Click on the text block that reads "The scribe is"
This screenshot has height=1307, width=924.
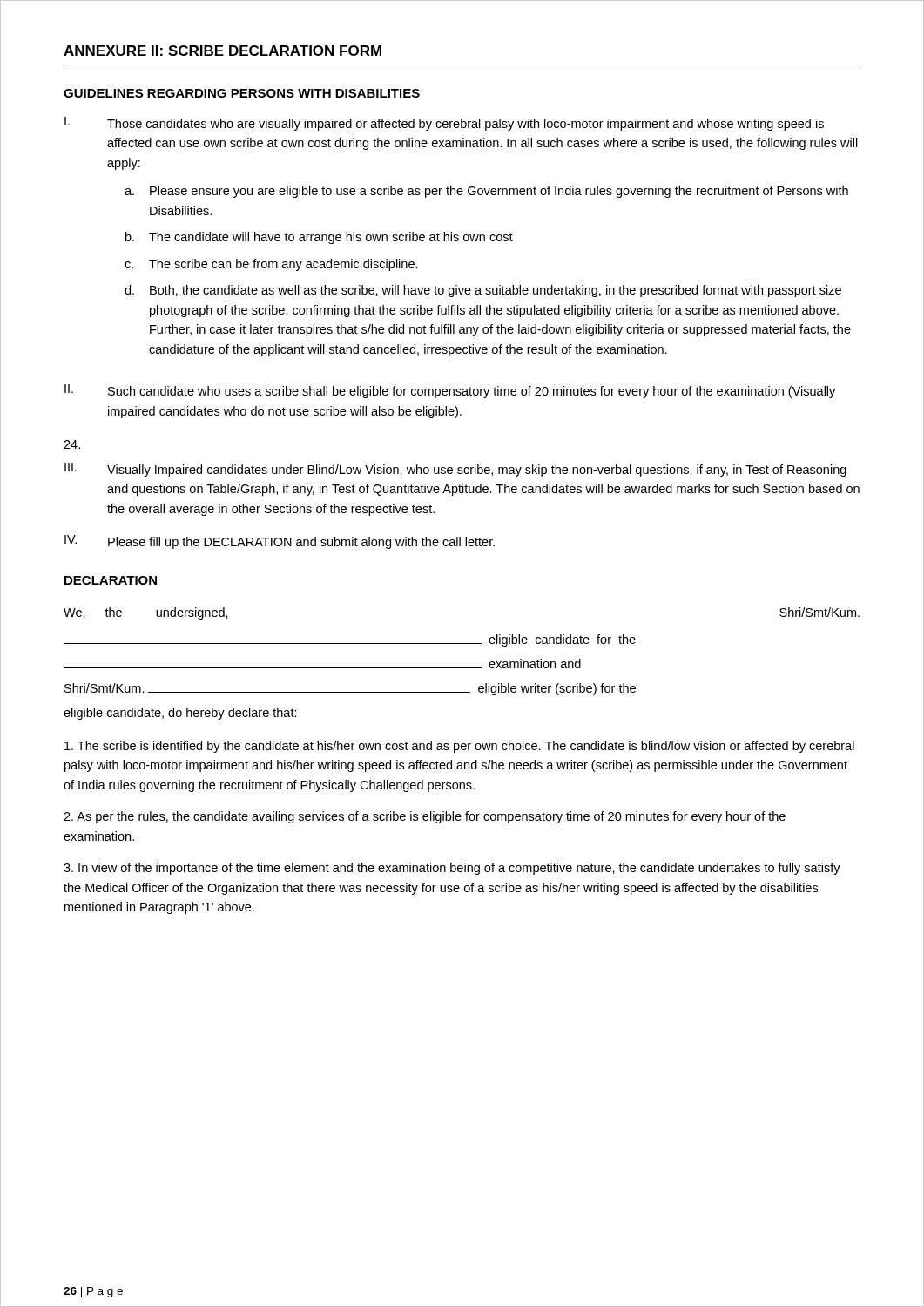coord(459,765)
